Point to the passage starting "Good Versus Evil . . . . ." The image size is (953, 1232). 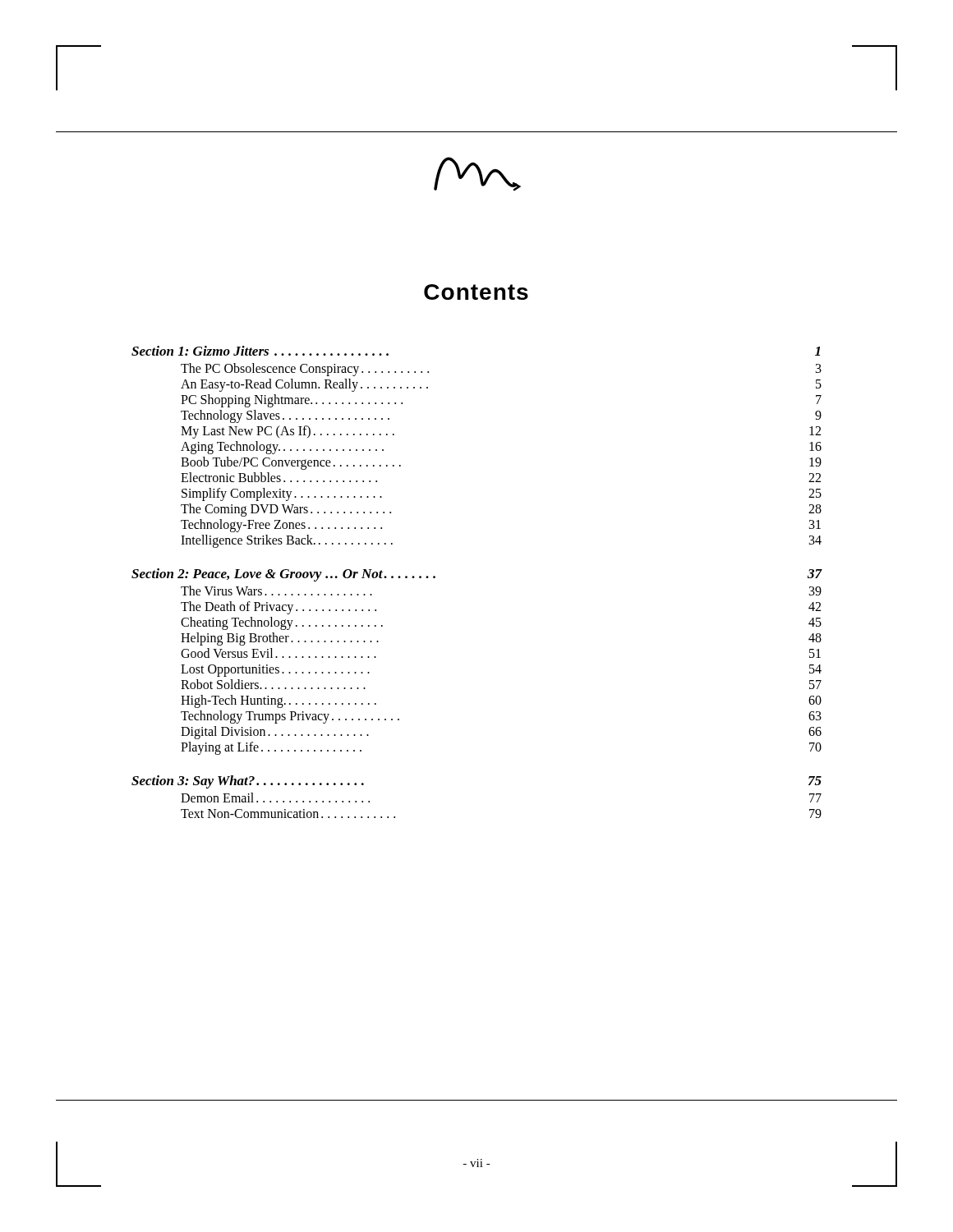[224, 652]
